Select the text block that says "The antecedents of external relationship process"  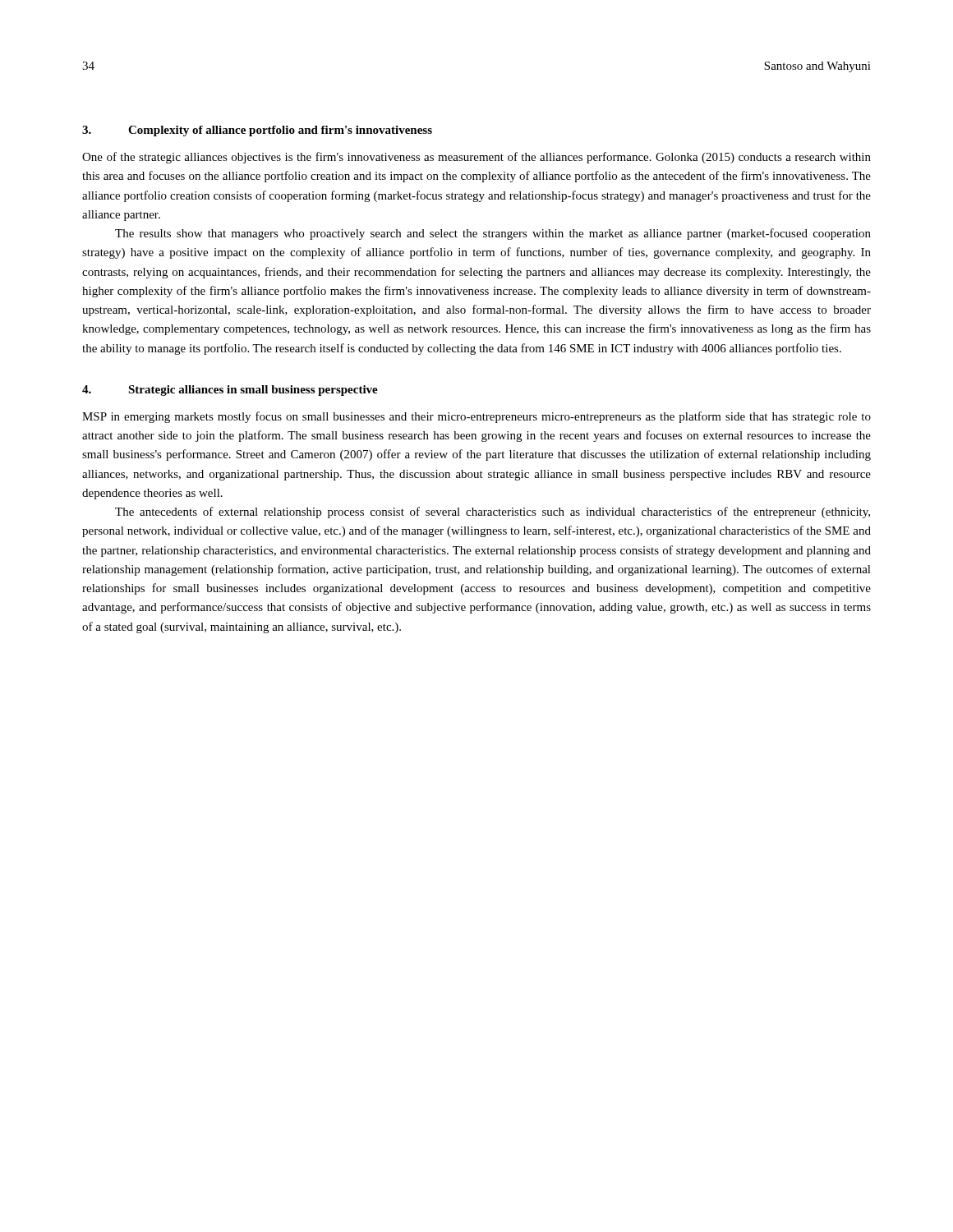[x=476, y=569]
